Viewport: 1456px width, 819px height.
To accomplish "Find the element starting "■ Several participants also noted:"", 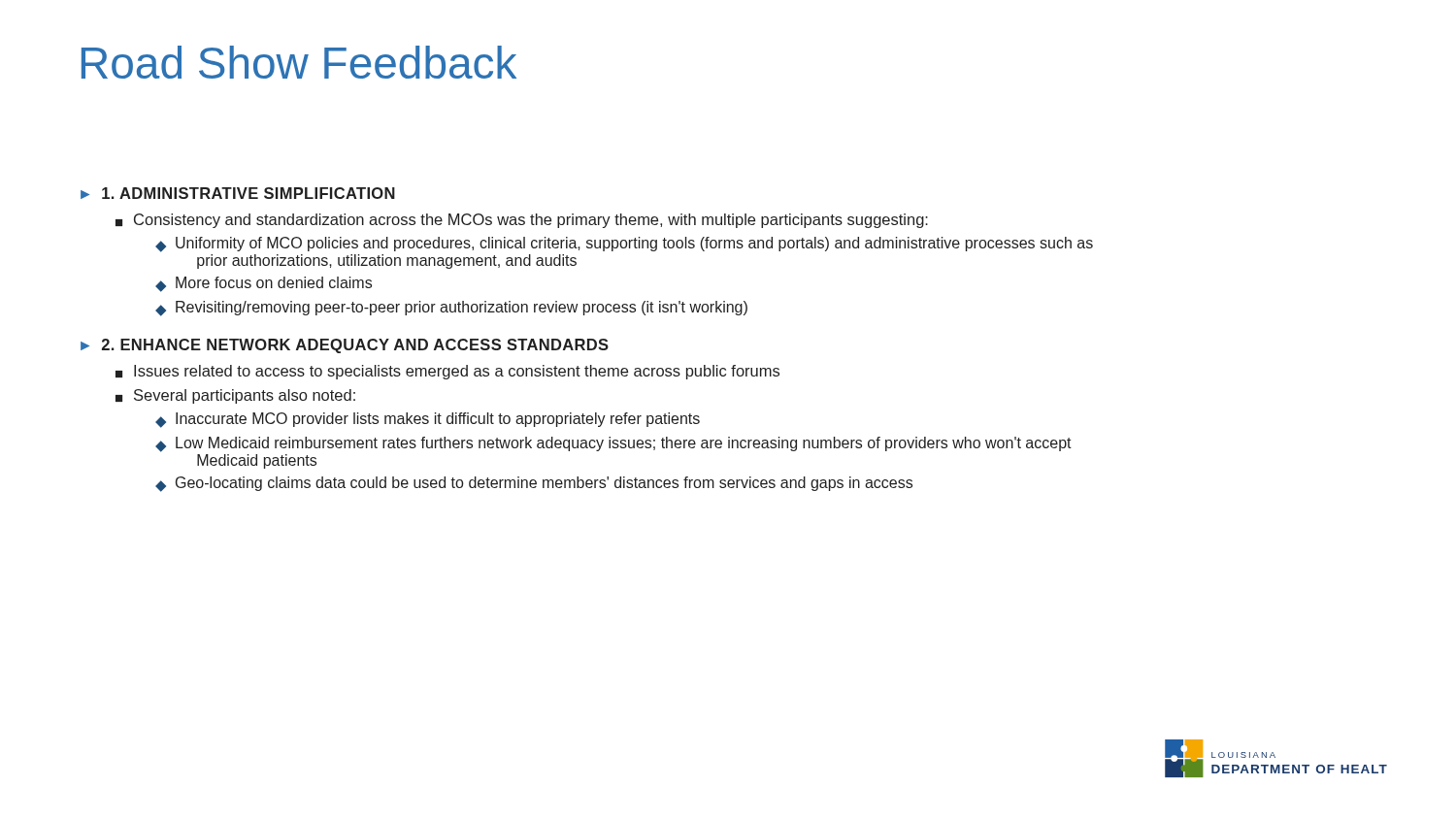I will [236, 396].
